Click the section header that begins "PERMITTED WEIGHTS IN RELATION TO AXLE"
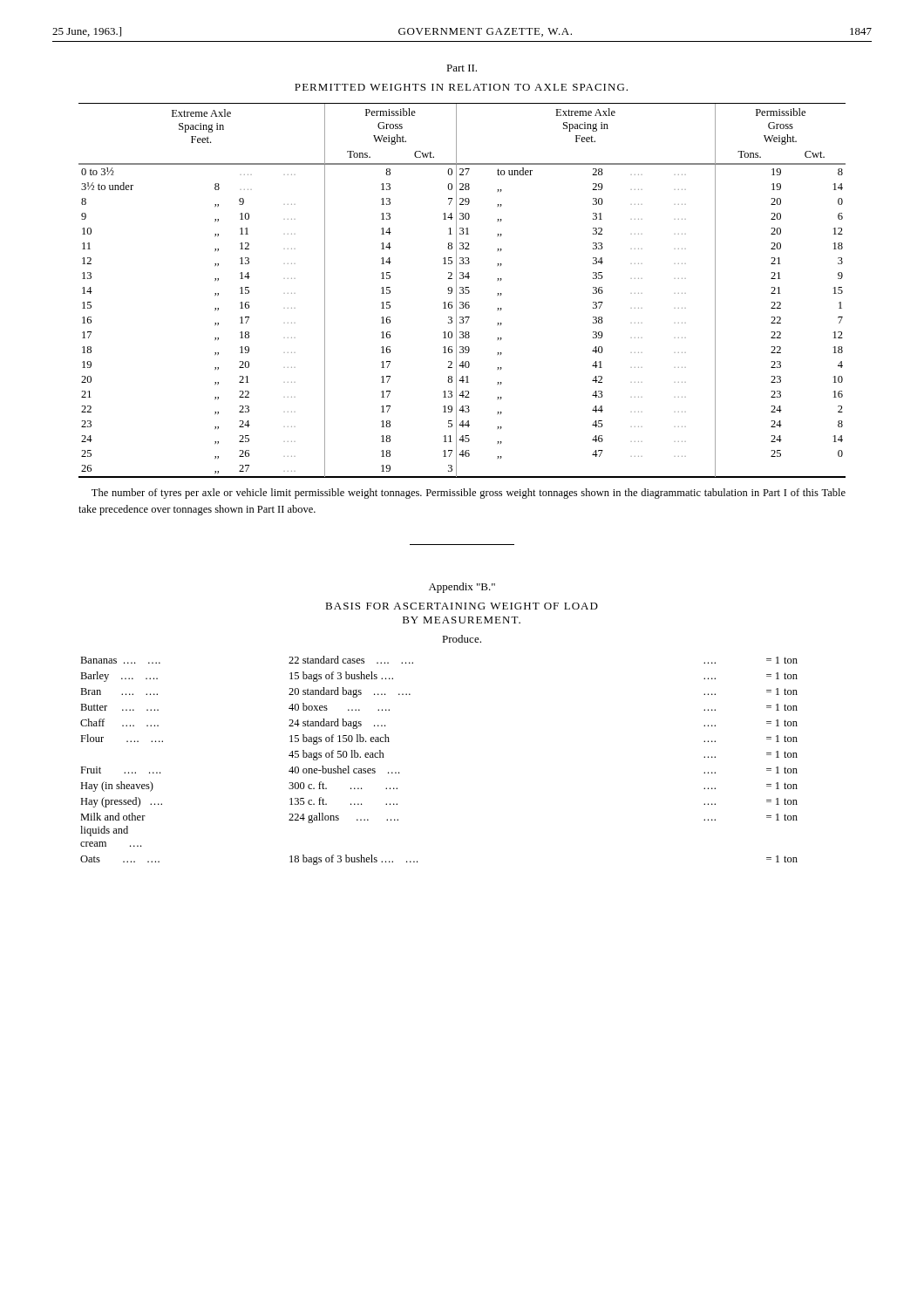Image resolution: width=924 pixels, height=1308 pixels. click(462, 87)
